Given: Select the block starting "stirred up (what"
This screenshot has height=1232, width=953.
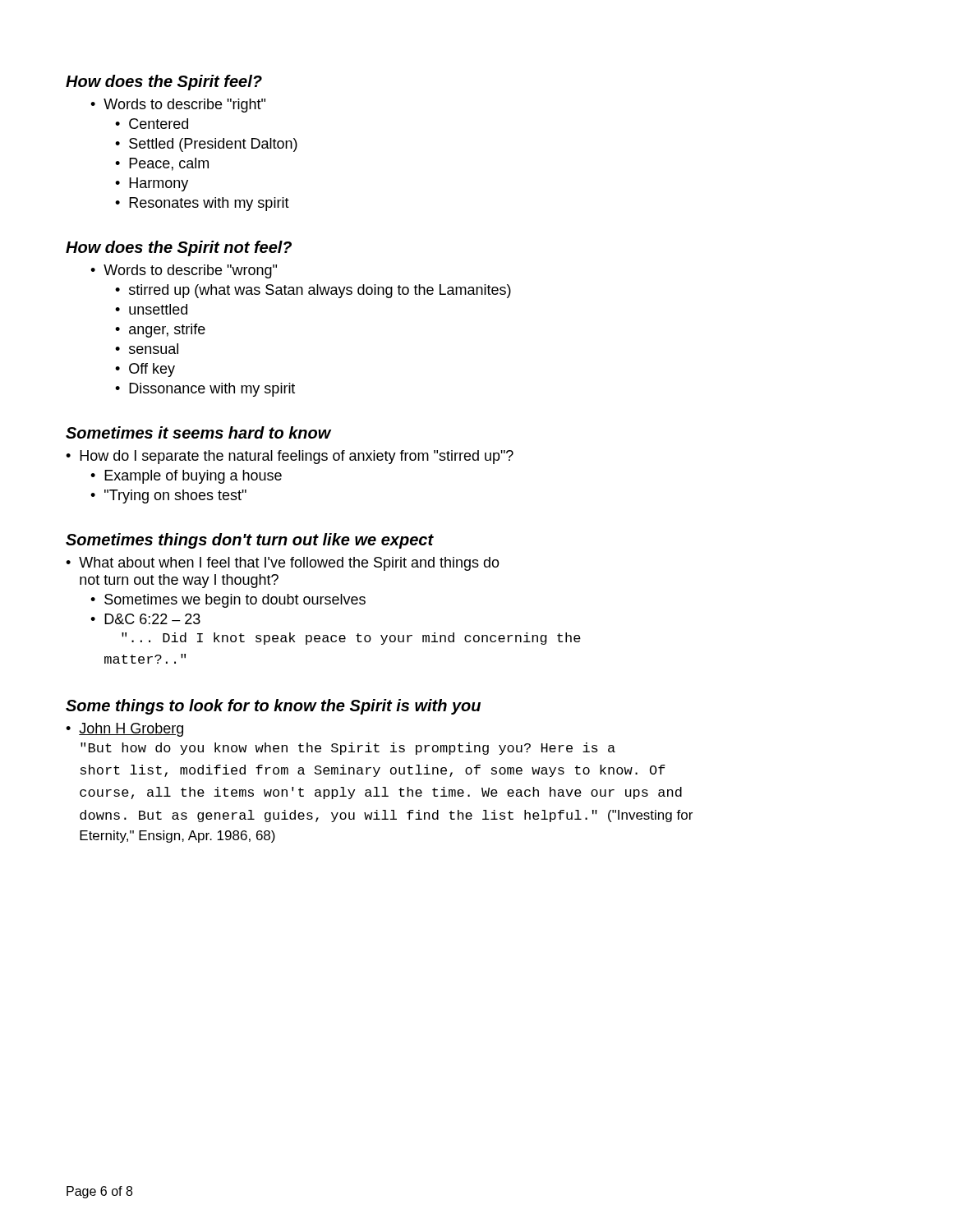Looking at the screenshot, I should (x=501, y=290).
